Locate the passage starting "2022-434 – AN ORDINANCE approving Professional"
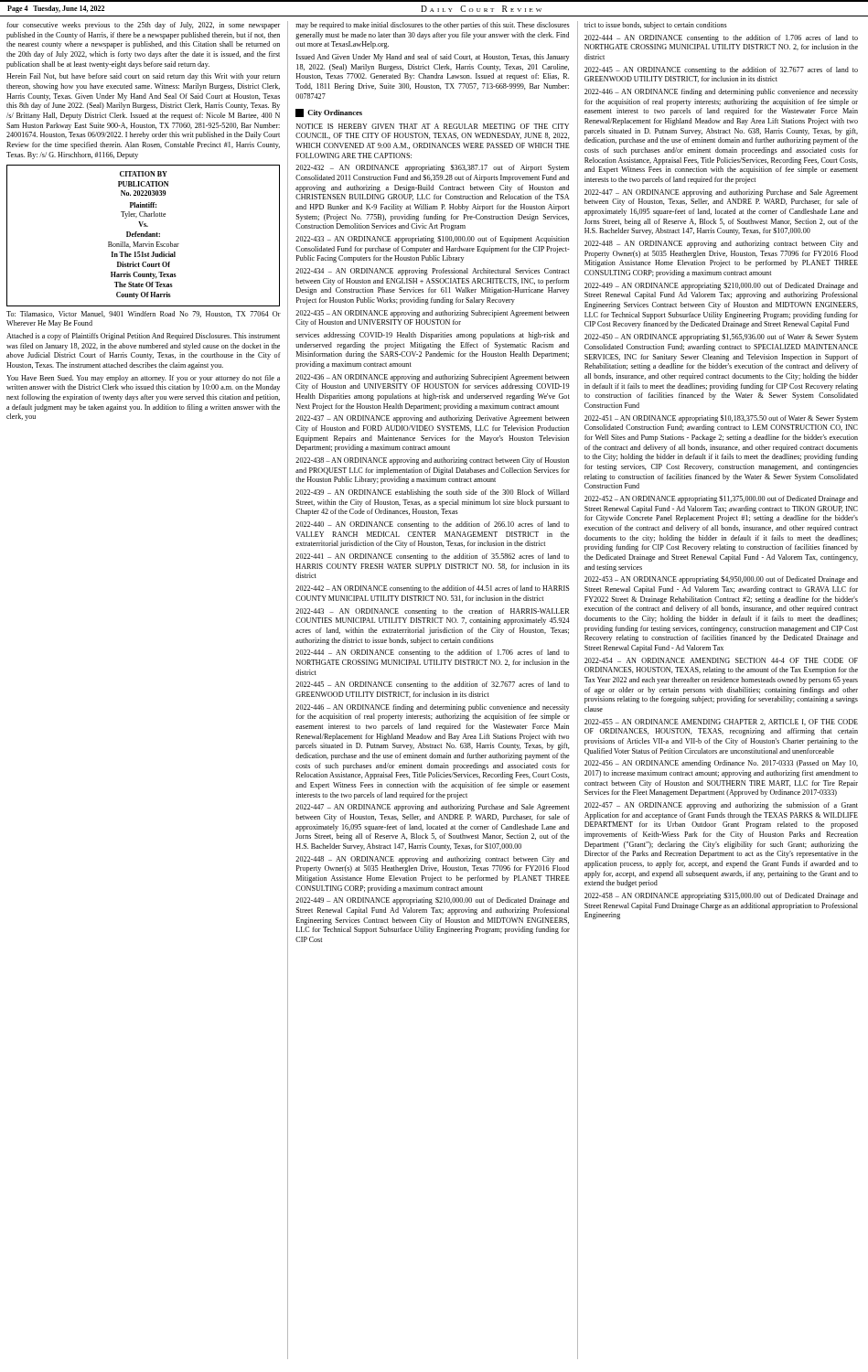This screenshot has height=1372, width=868. pos(433,287)
